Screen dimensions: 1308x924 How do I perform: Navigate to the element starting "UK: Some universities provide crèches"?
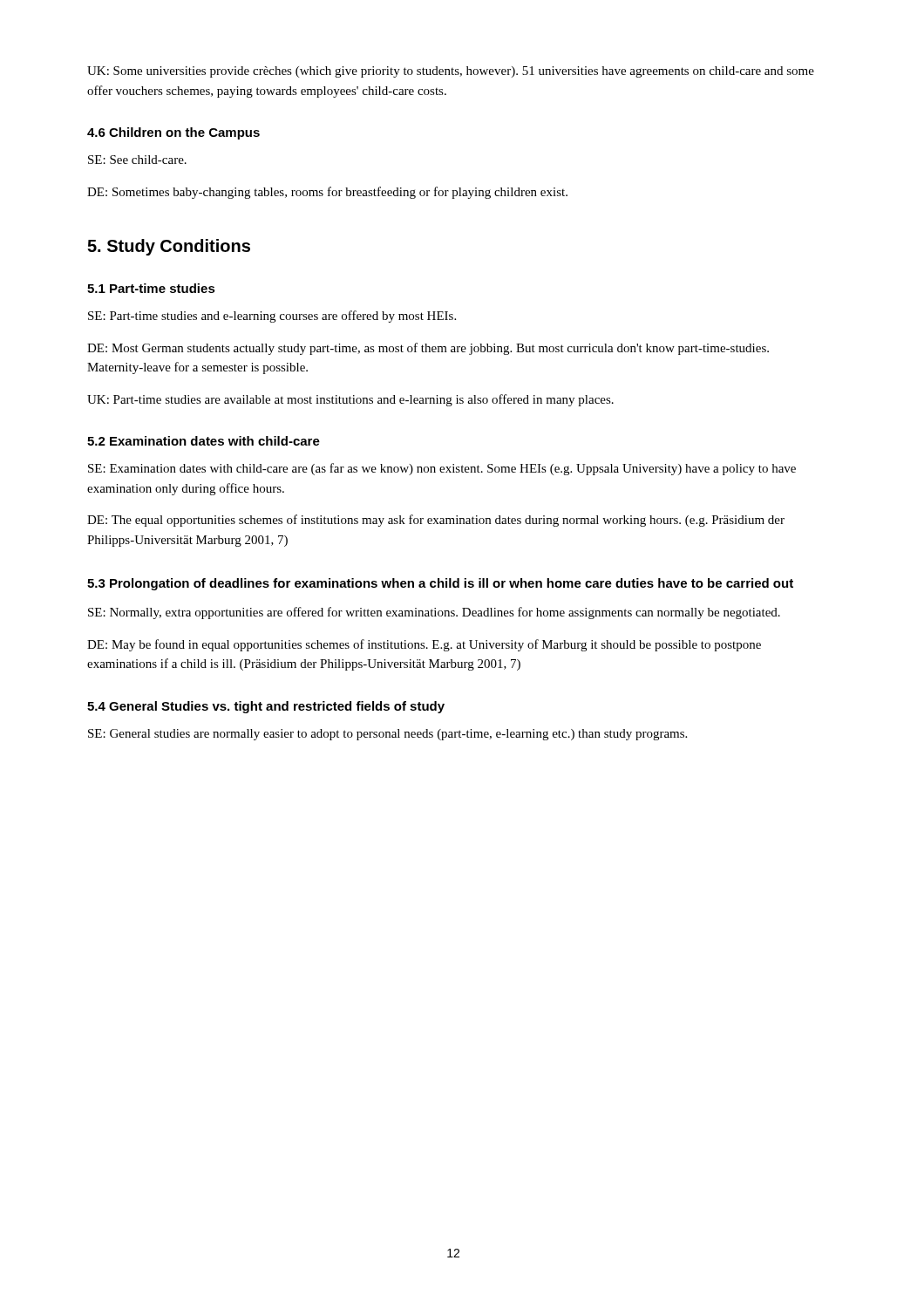(x=451, y=80)
